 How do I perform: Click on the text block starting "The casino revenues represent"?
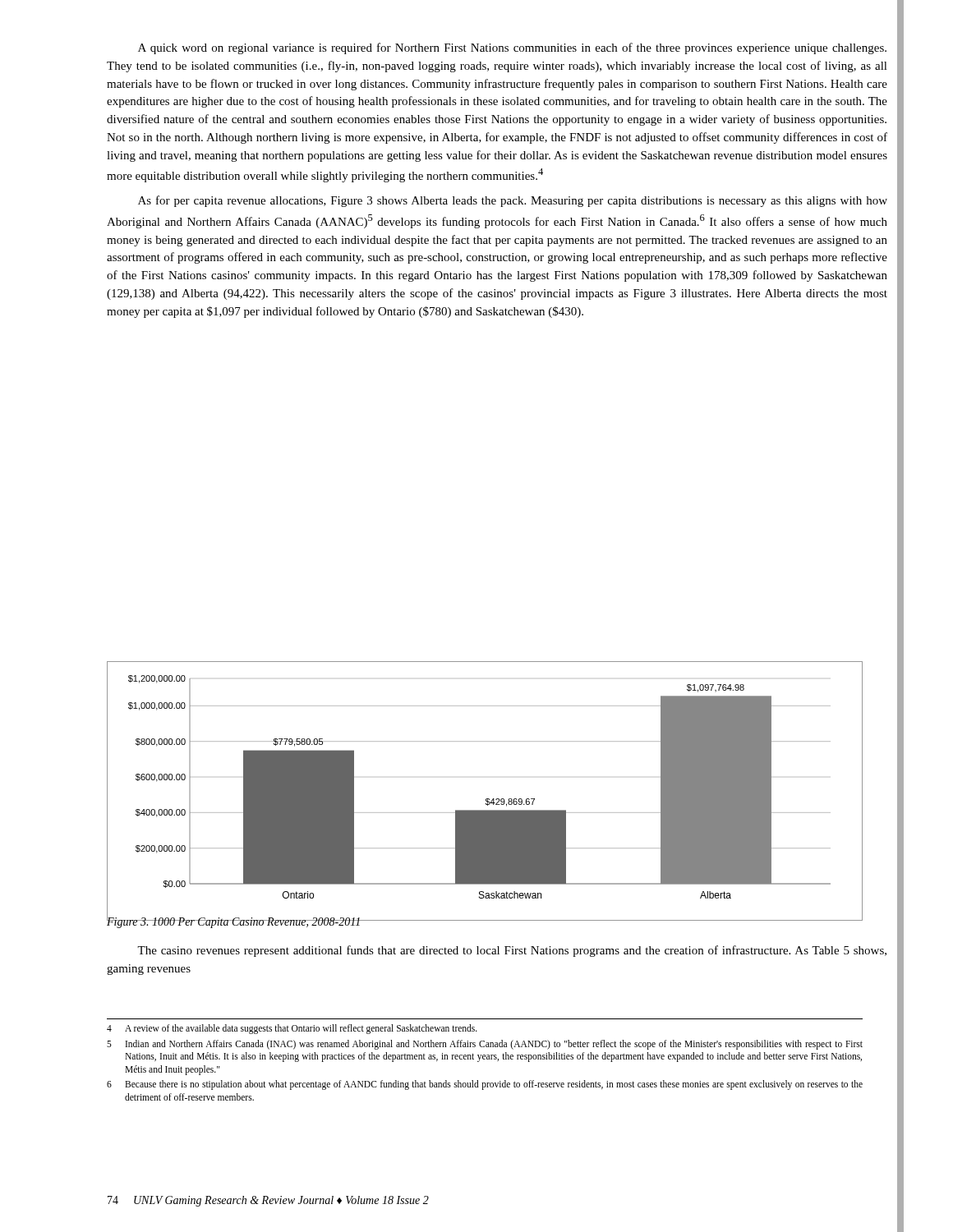pyautogui.click(x=497, y=960)
